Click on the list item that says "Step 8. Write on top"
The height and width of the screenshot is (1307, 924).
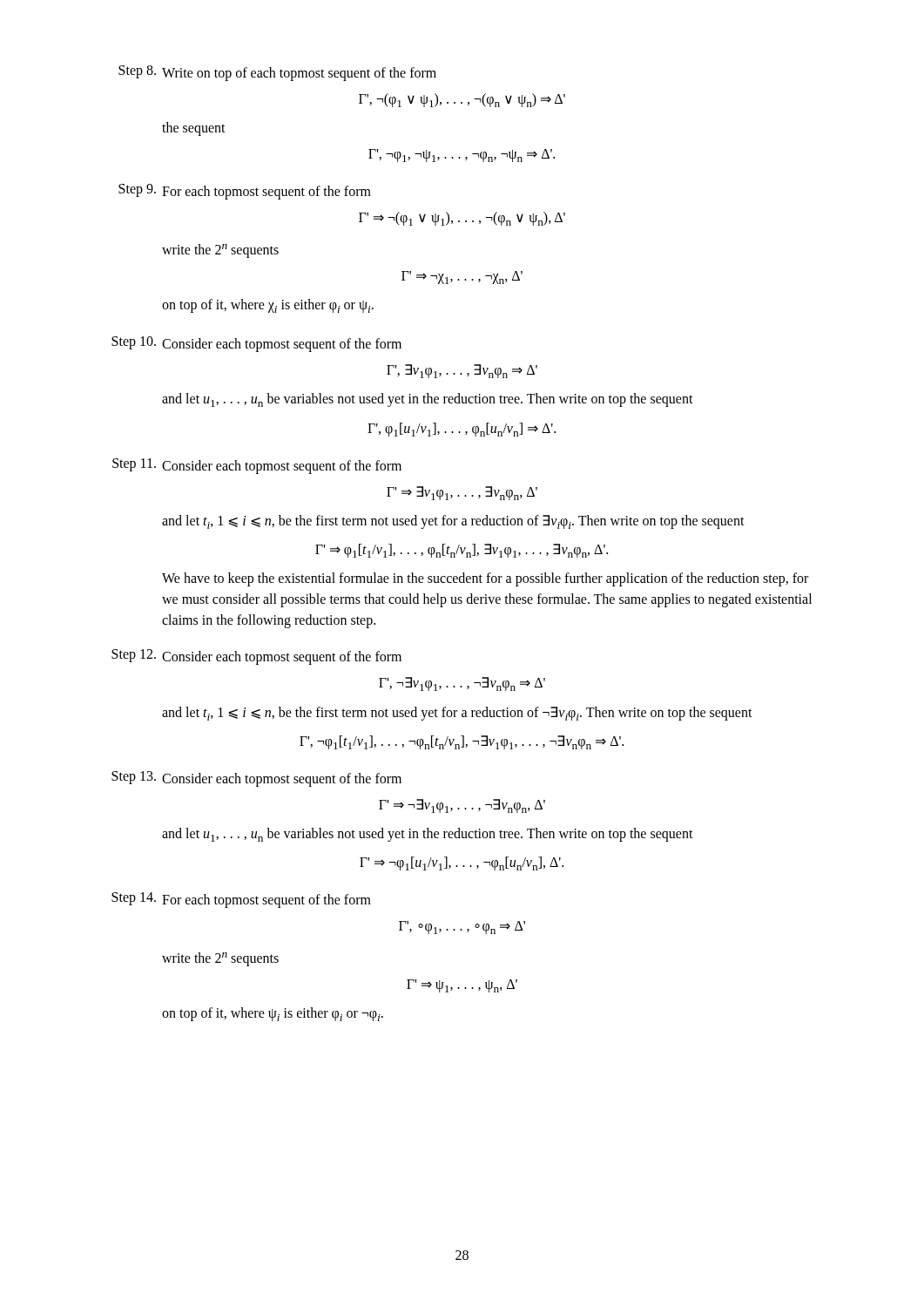462,114
